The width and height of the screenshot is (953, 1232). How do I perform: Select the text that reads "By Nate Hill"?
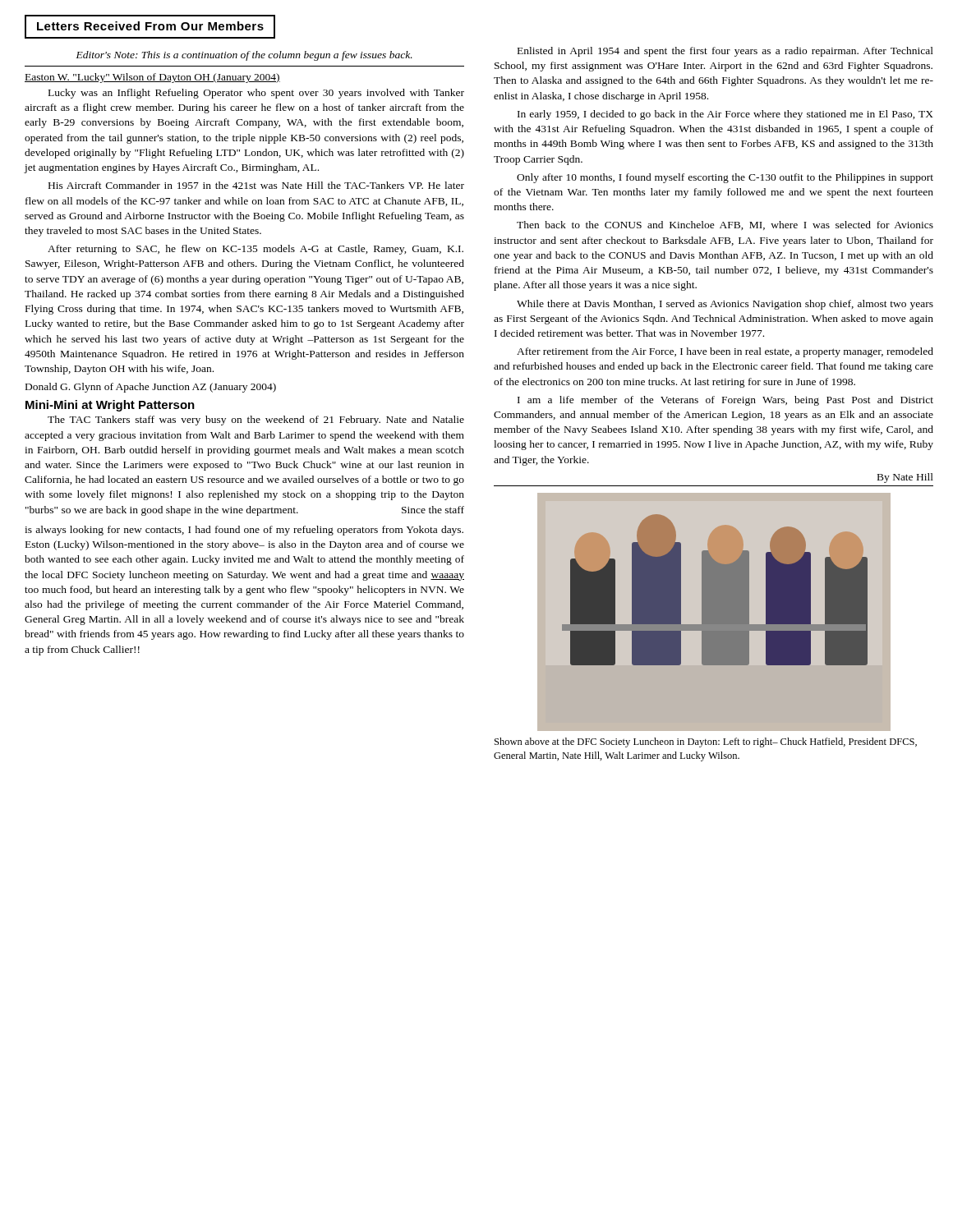[905, 477]
